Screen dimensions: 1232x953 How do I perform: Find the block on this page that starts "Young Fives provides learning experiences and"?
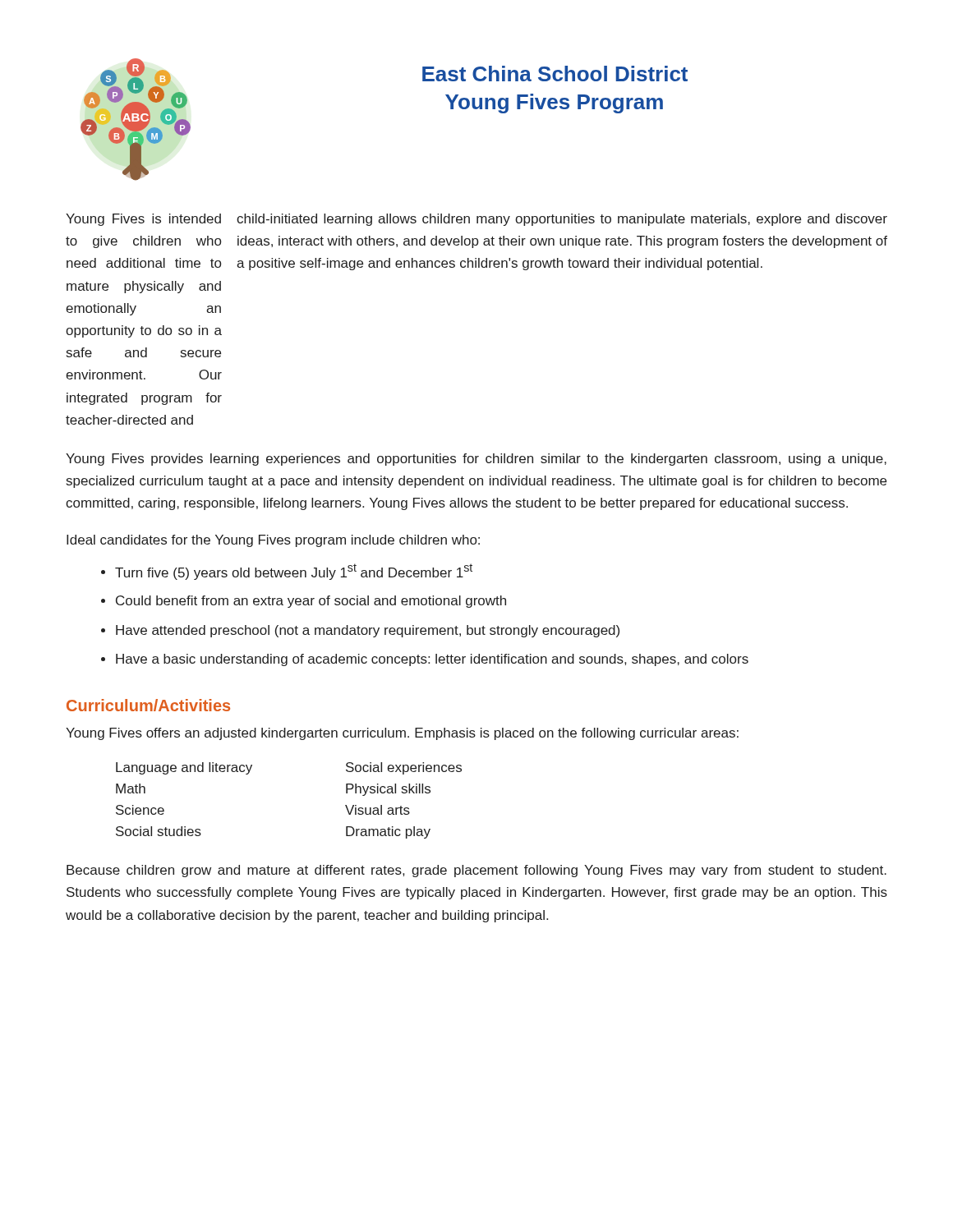point(476,481)
